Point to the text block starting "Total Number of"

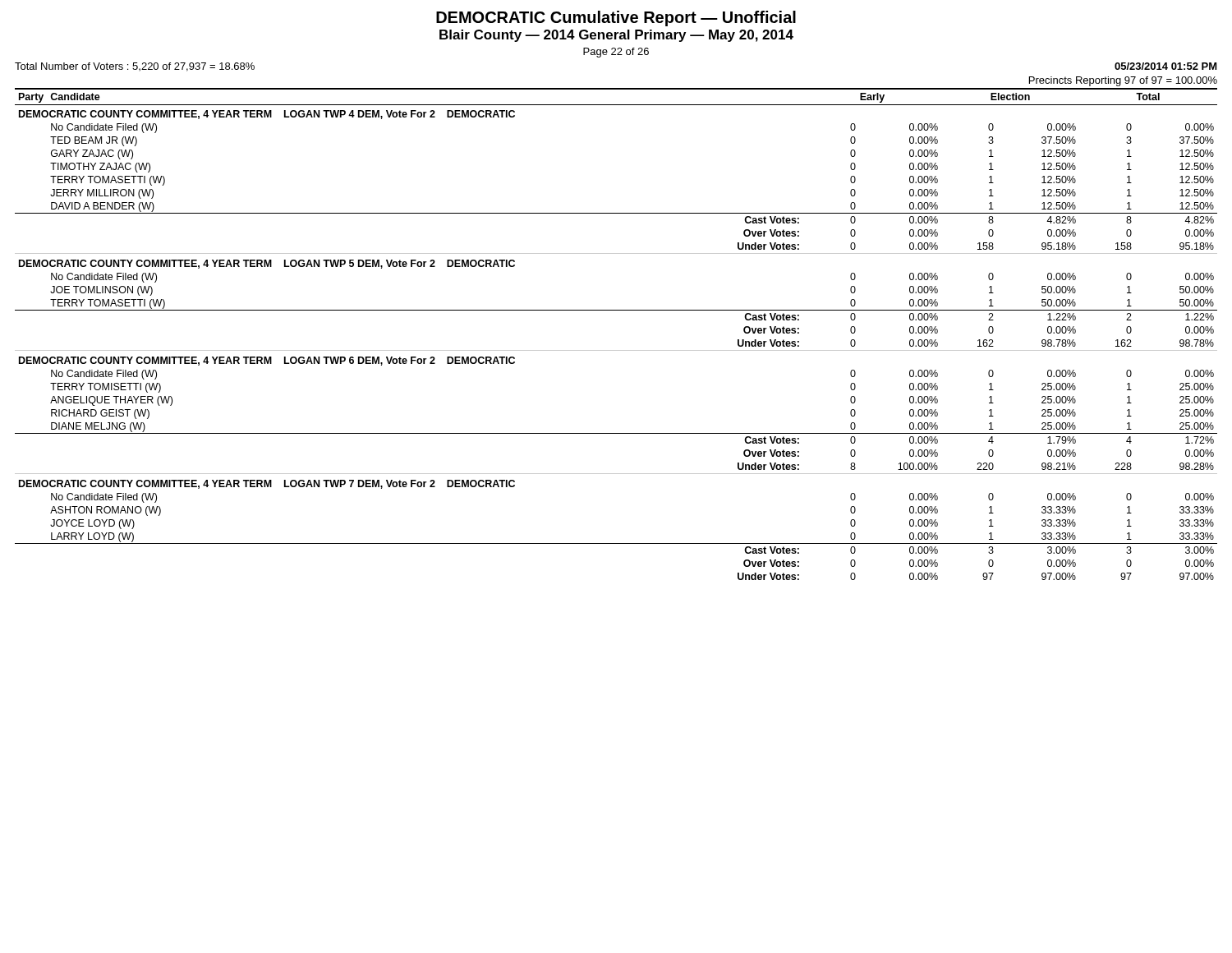135,66
